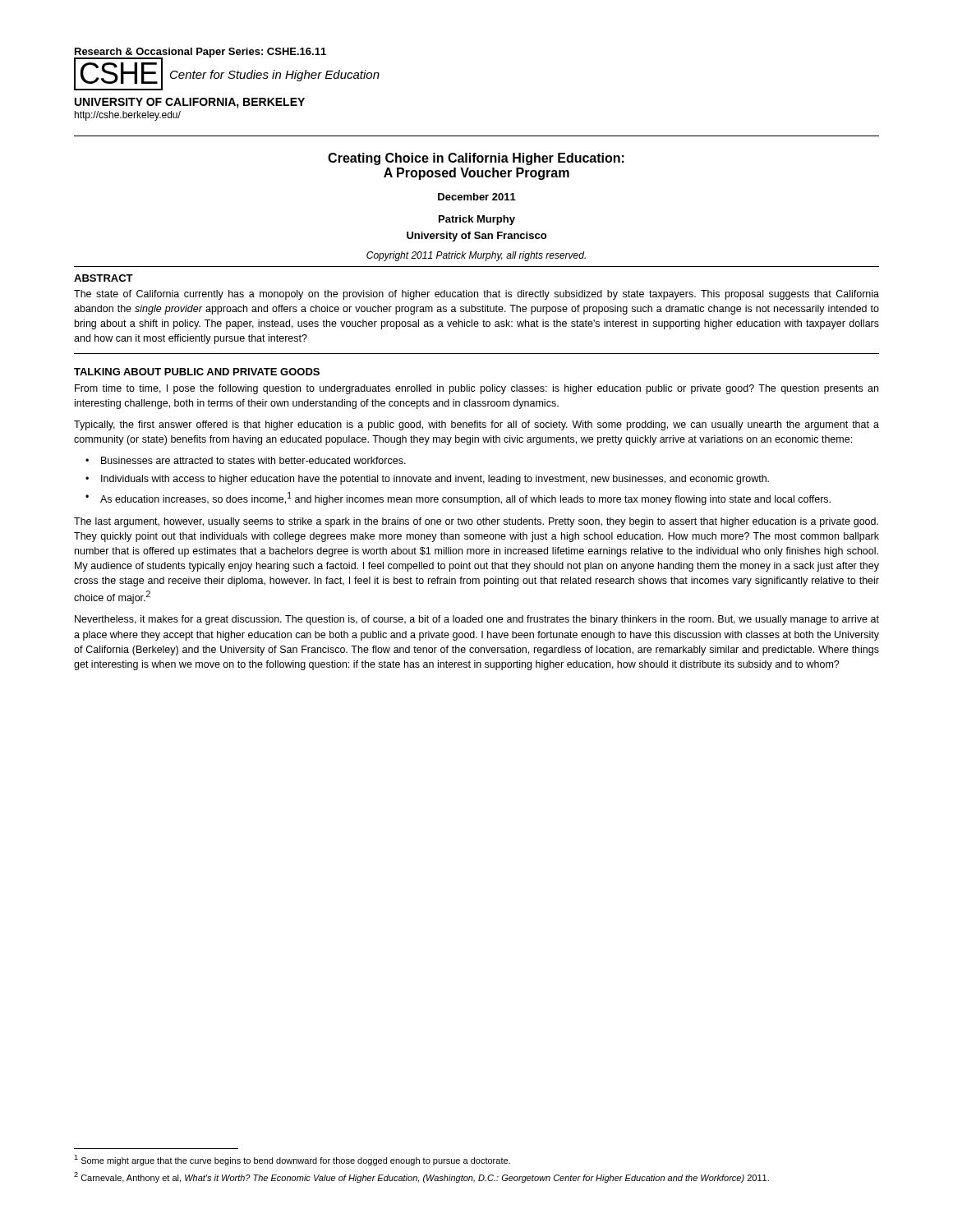This screenshot has width=953, height=1232.
Task: Point to the text block starting "Individuals with access to"
Action: point(435,479)
